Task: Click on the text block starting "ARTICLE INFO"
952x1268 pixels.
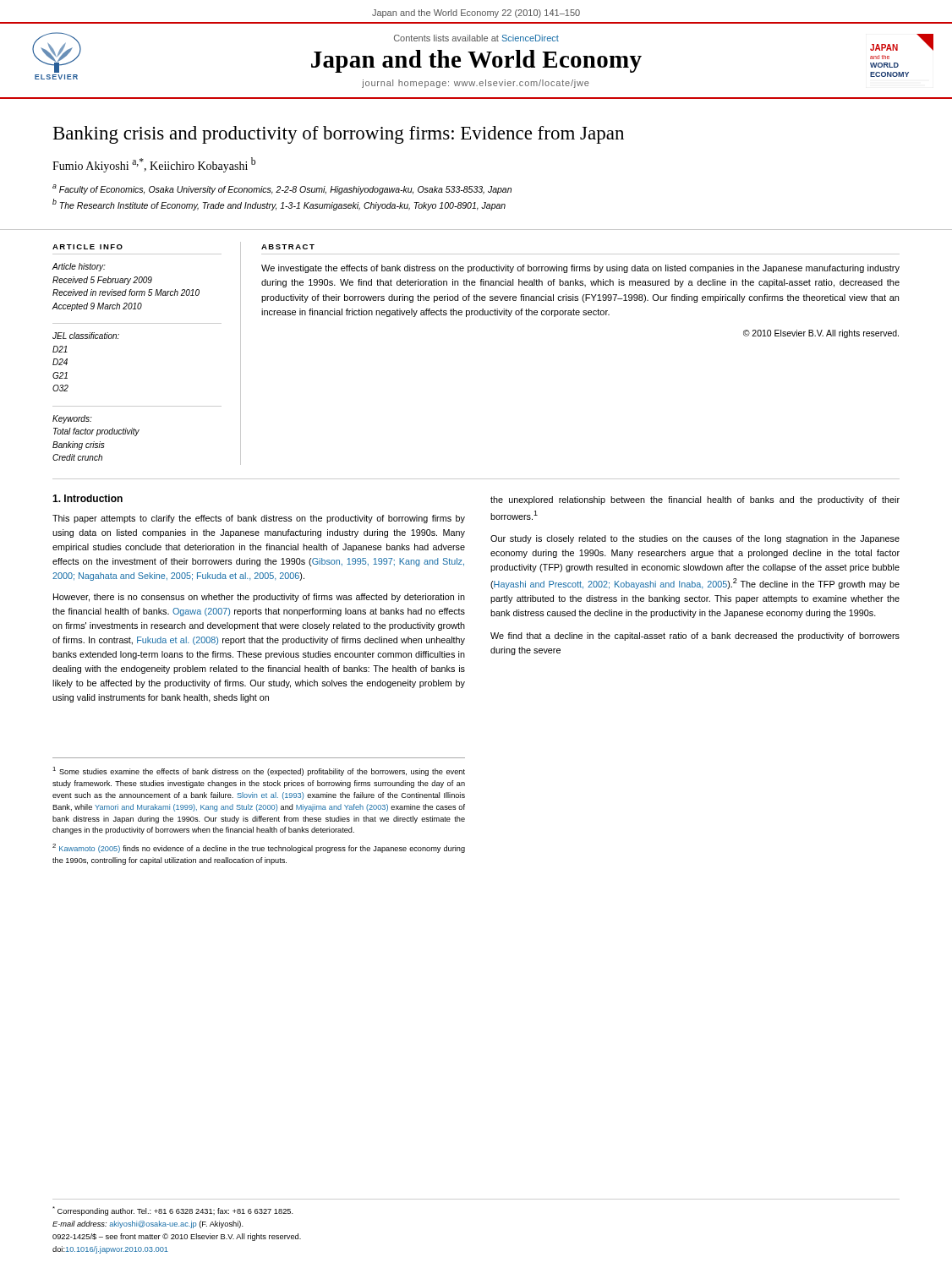Action: 88,247
